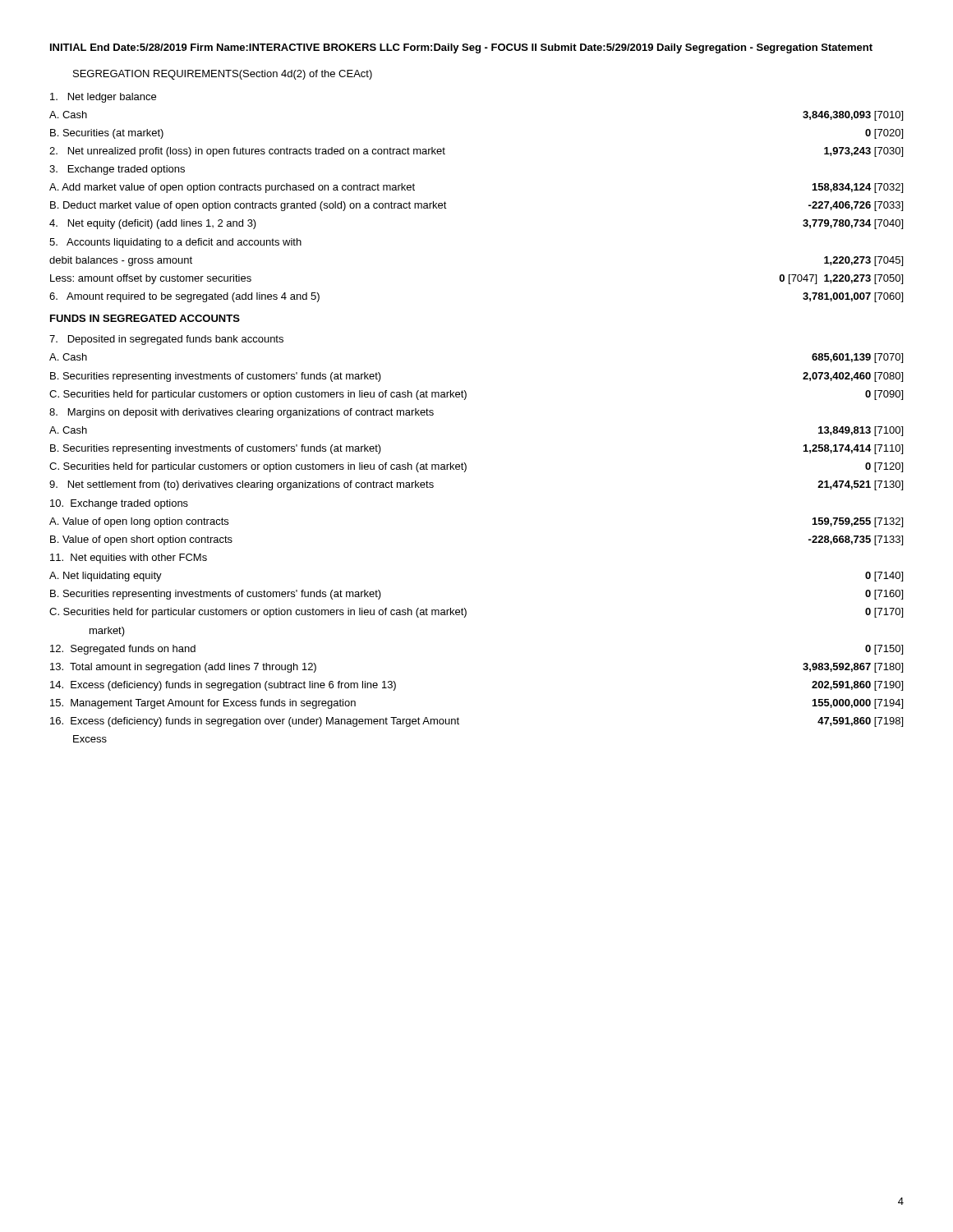Select the list item that says "9. Net settlement from (to) derivatives"

(x=247, y=485)
